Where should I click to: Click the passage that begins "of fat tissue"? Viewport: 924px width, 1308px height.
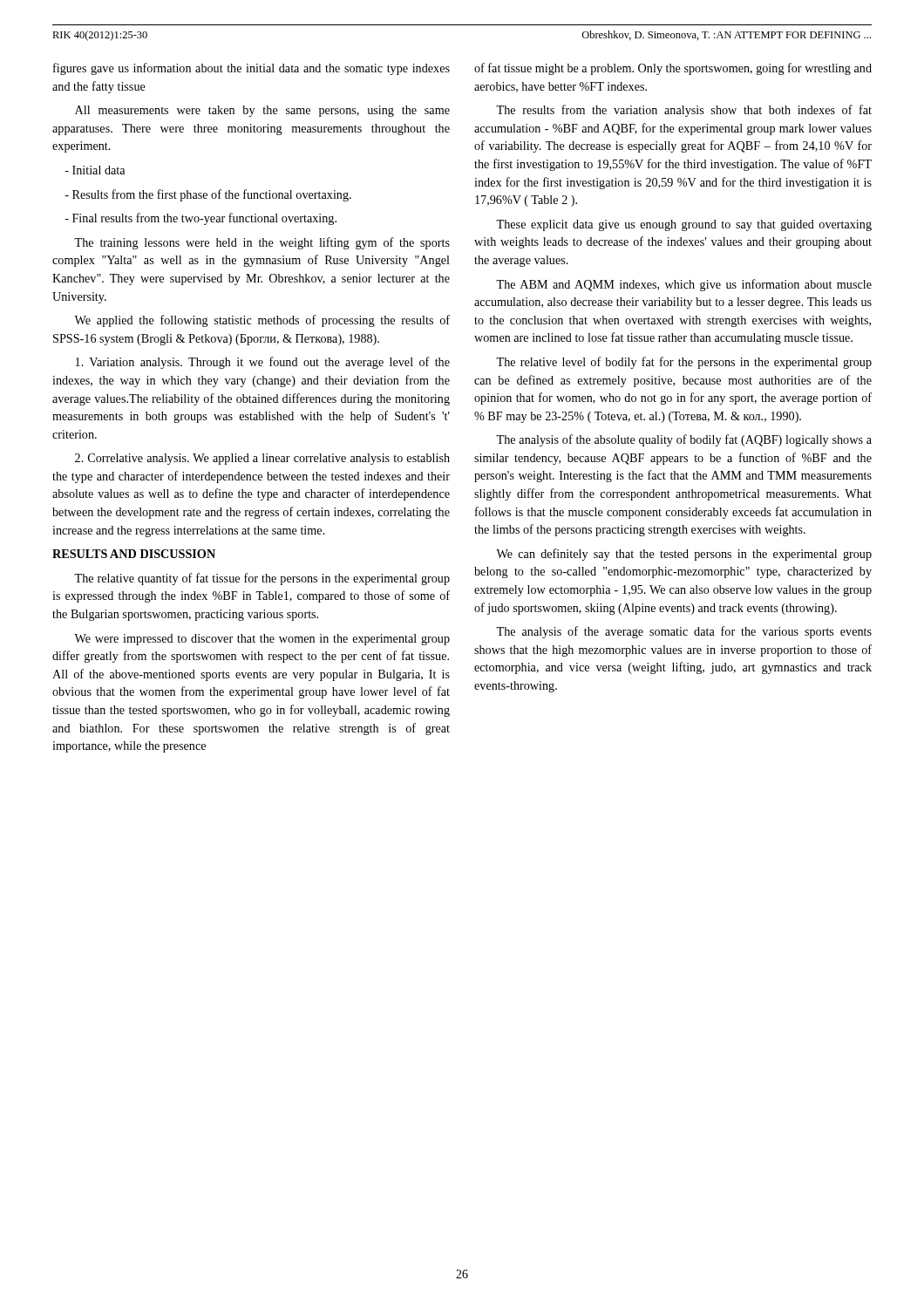tap(673, 77)
